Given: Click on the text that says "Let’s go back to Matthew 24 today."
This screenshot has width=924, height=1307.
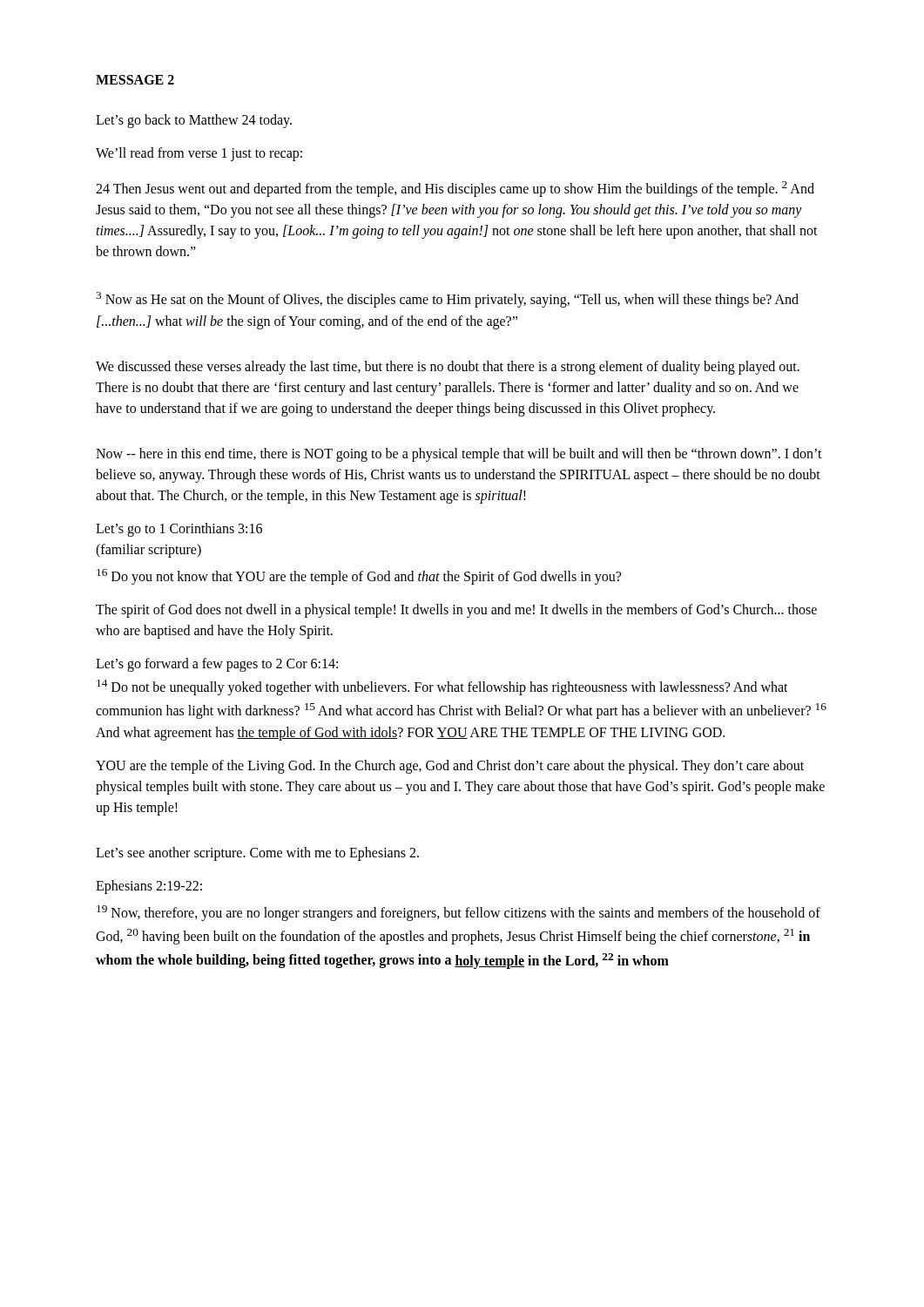Looking at the screenshot, I should pos(194,120).
